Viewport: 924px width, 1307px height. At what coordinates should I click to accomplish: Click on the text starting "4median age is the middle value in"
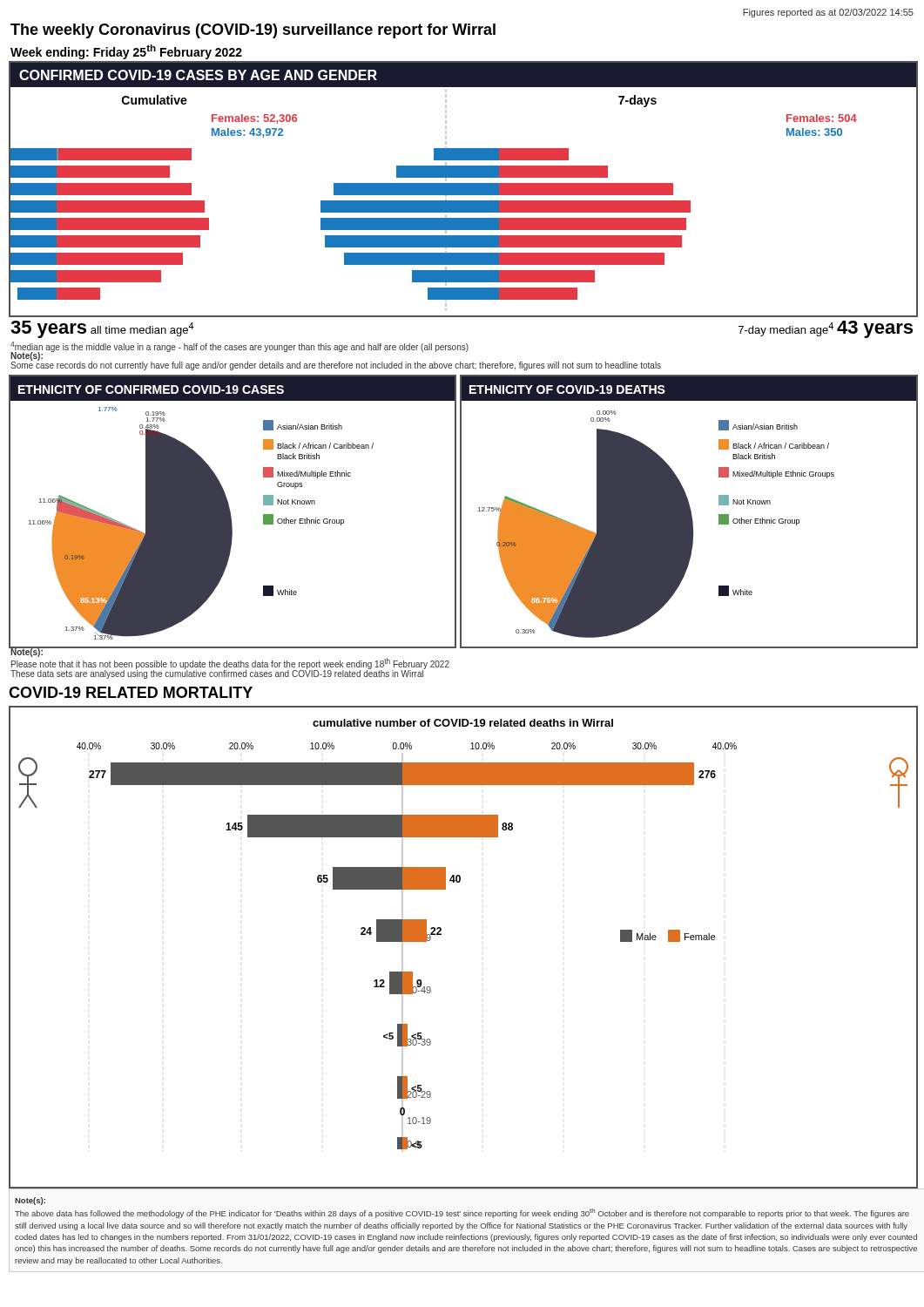pyautogui.click(x=240, y=346)
